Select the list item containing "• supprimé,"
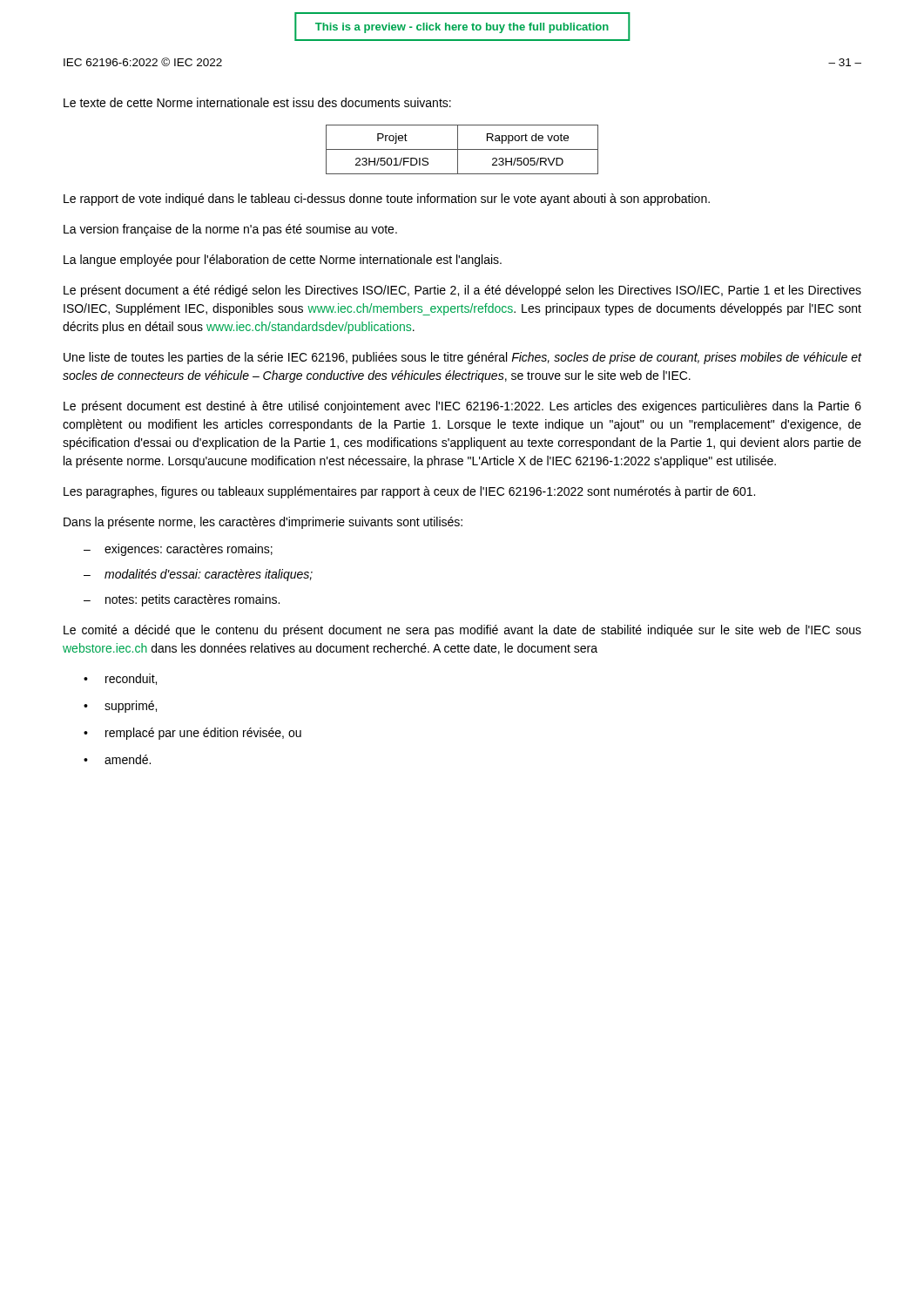The height and width of the screenshot is (1307, 924). (121, 706)
